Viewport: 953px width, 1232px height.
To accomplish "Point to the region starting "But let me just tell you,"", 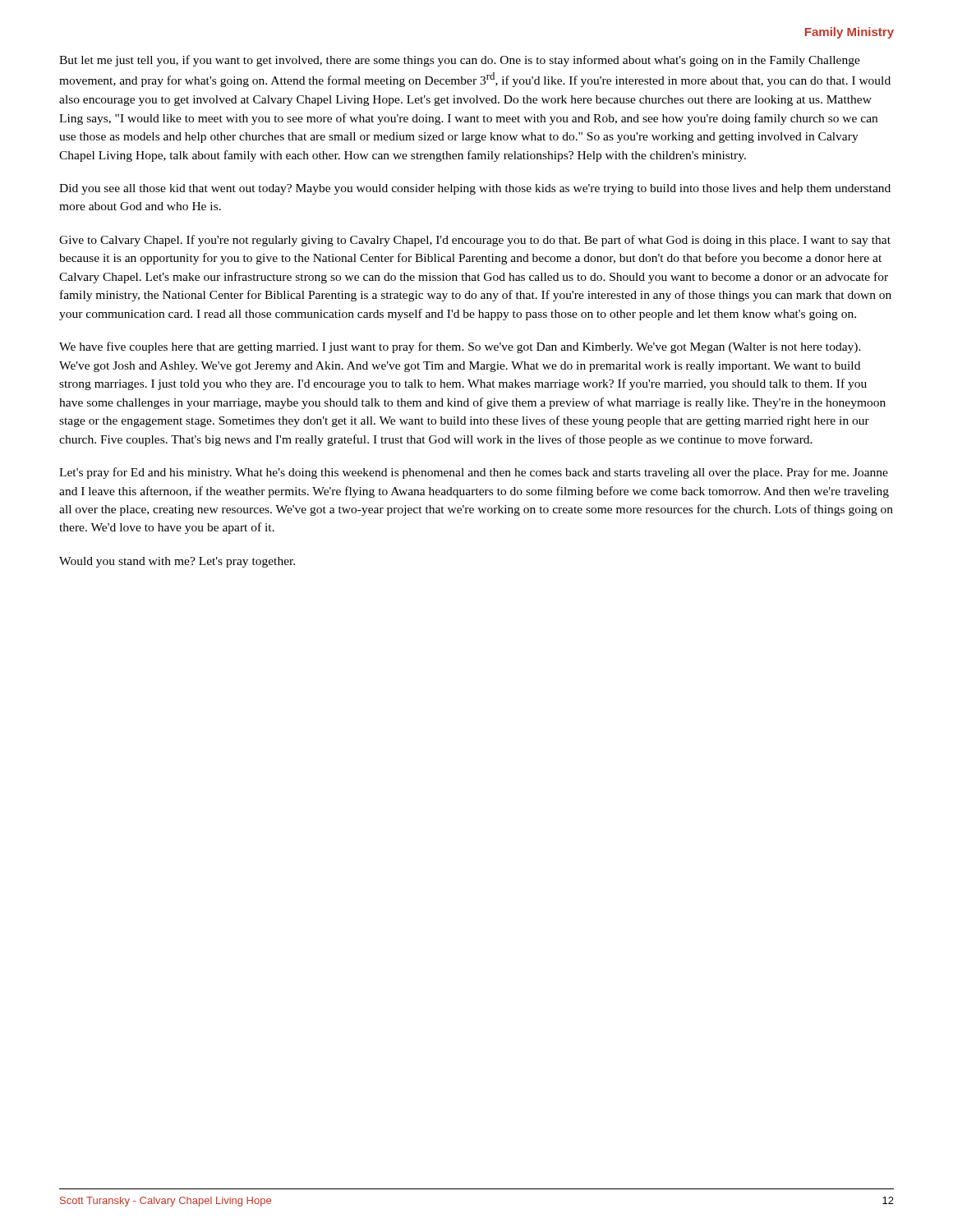I will [475, 107].
